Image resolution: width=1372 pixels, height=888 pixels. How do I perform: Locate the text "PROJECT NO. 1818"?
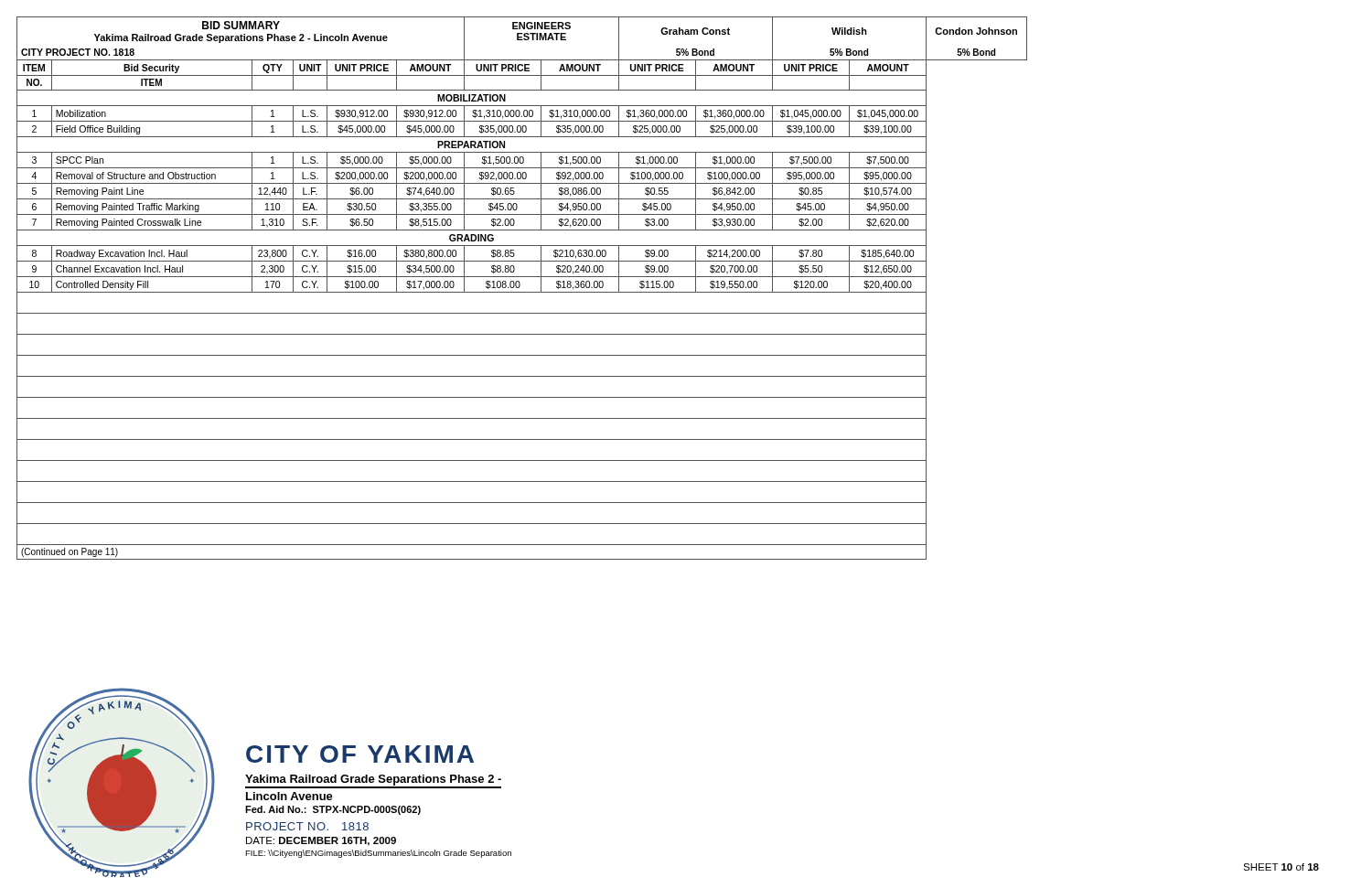pos(307,826)
